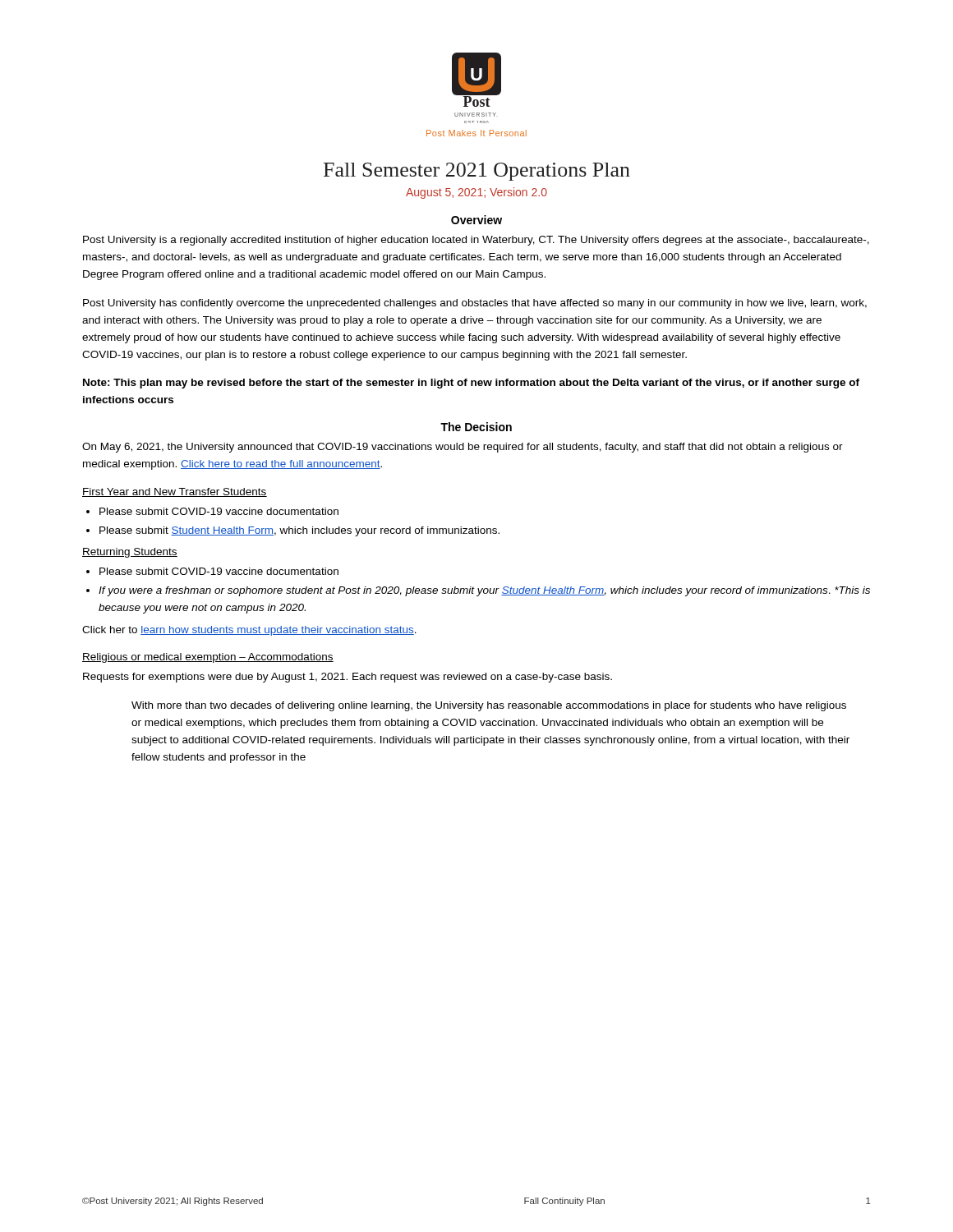The height and width of the screenshot is (1232, 953).
Task: Find the text block that reads "On May 6, 2021, the University announced"
Action: tap(462, 455)
